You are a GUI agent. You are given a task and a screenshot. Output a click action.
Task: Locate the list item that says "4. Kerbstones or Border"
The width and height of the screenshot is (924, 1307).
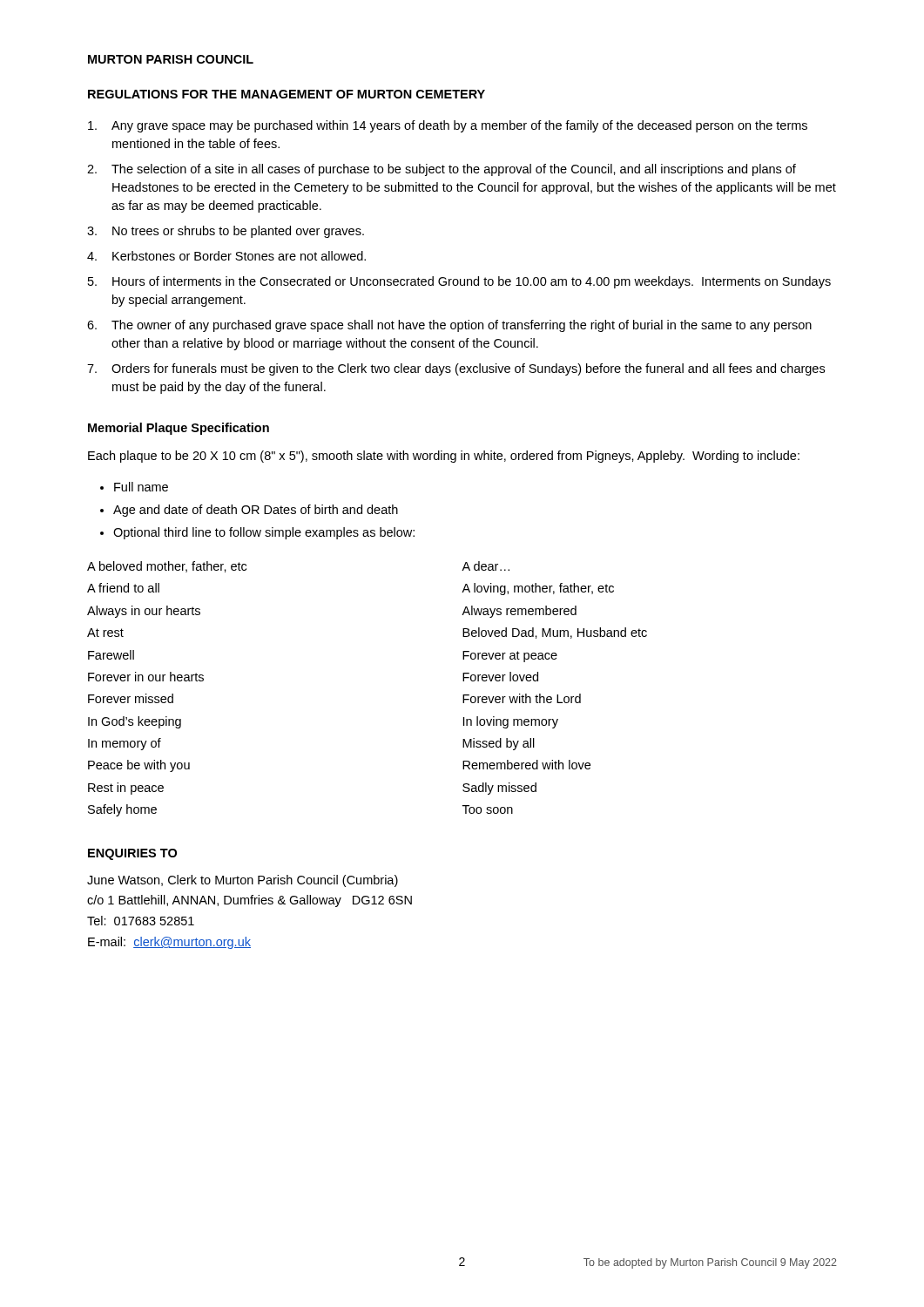click(x=226, y=256)
